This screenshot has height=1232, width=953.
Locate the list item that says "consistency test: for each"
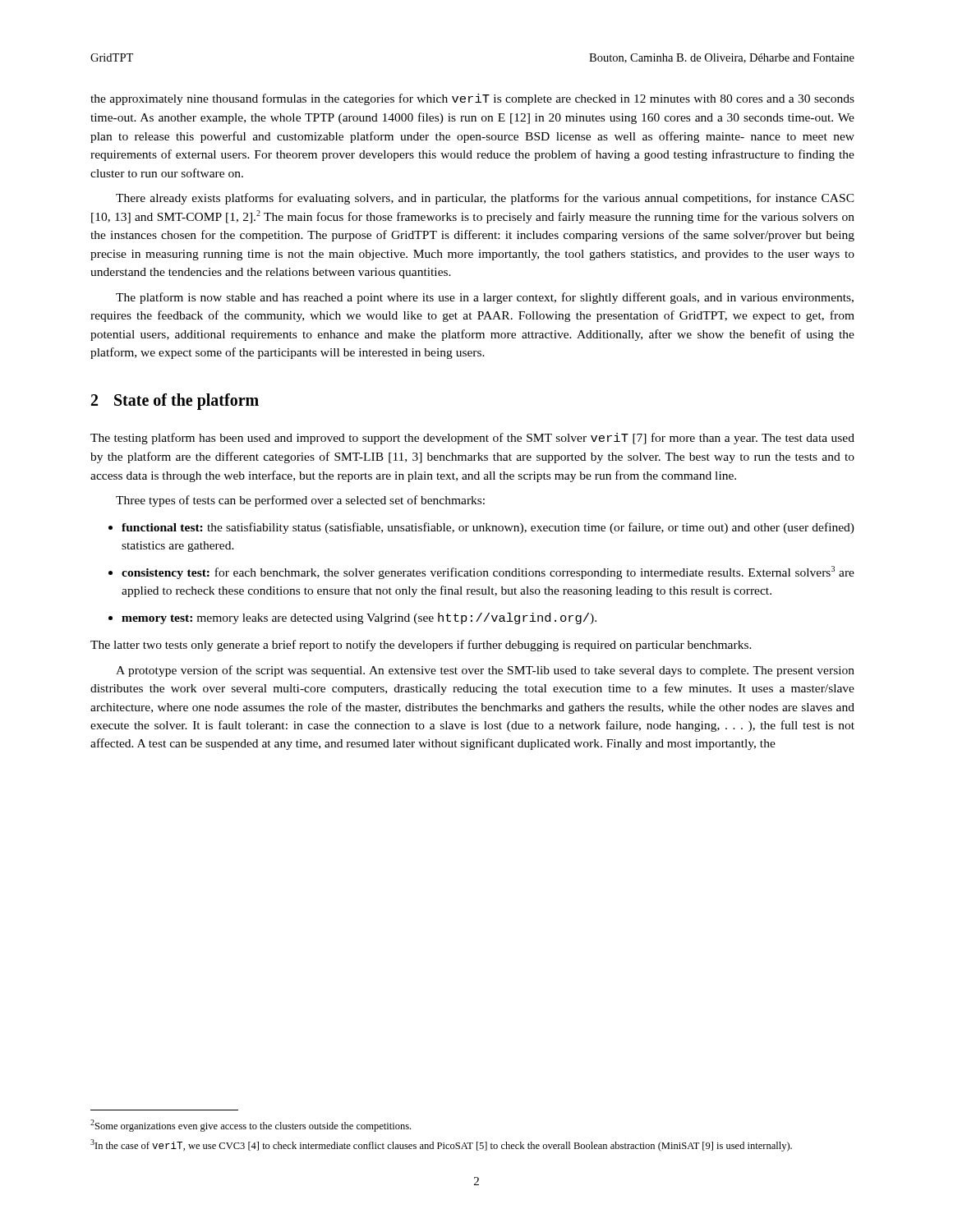pos(488,581)
